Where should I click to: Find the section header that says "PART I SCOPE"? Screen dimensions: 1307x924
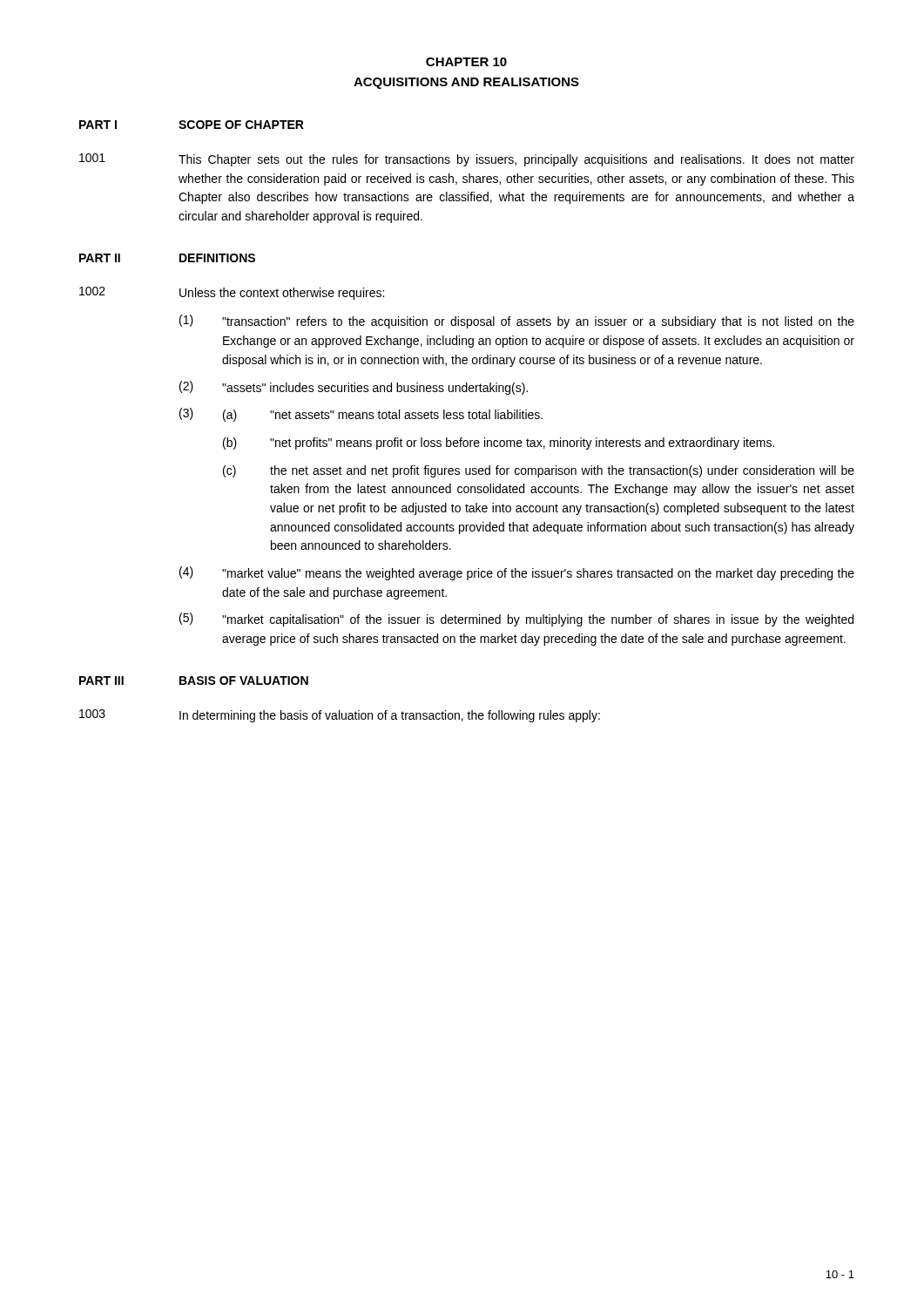(x=191, y=125)
